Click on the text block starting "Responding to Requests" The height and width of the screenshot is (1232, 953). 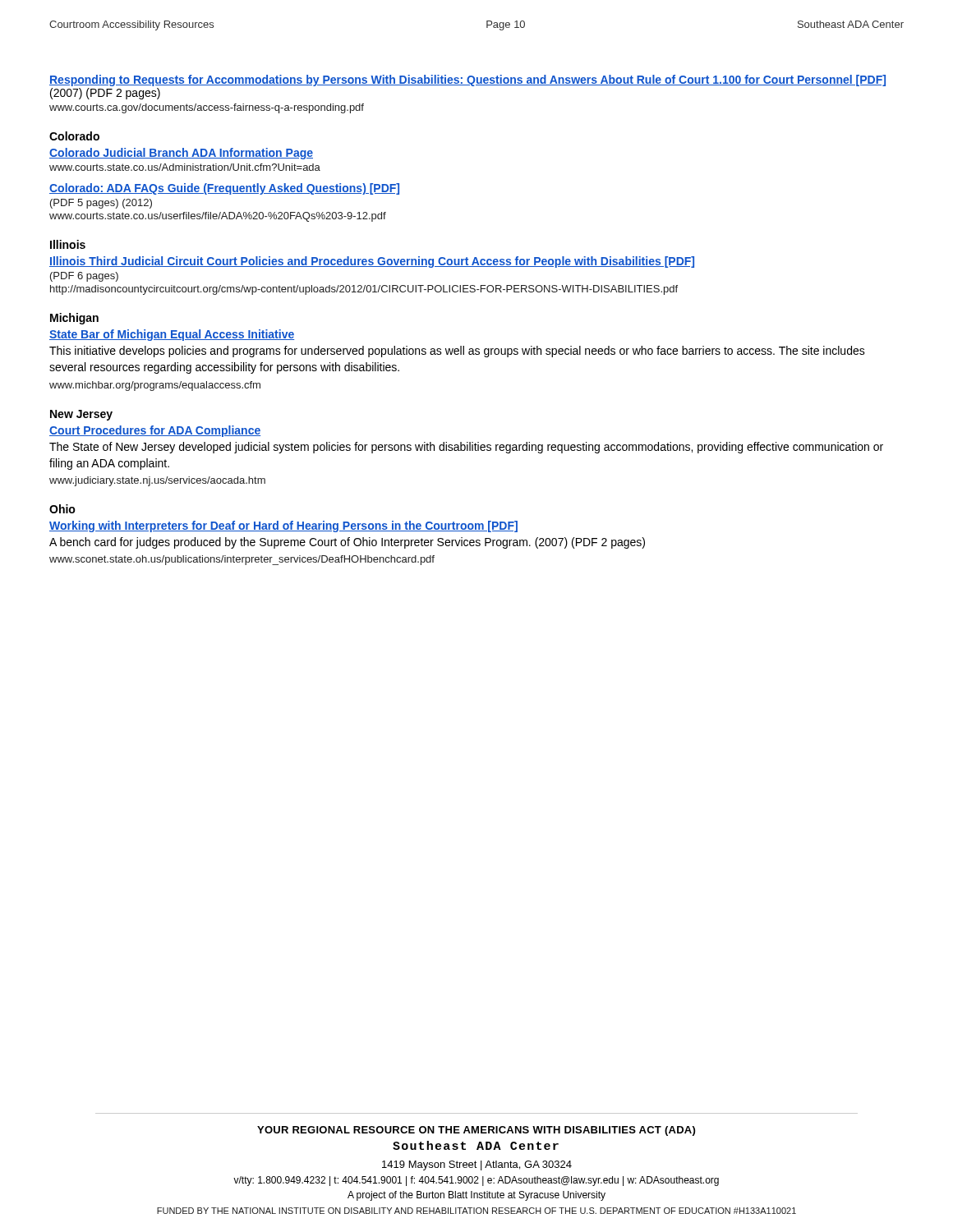coord(476,93)
